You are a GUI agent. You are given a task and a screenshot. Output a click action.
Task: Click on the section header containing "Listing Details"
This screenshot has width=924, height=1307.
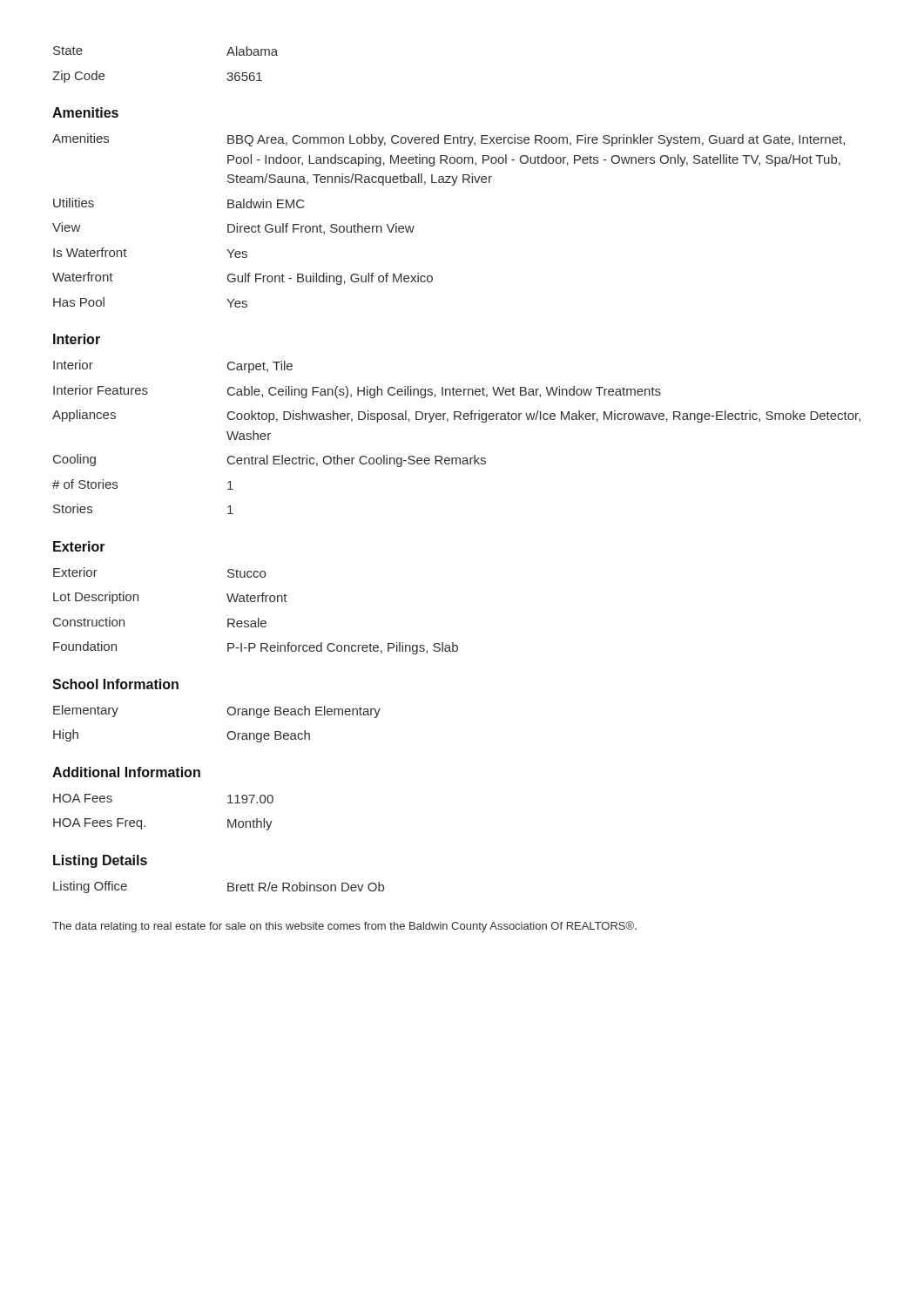pos(100,860)
